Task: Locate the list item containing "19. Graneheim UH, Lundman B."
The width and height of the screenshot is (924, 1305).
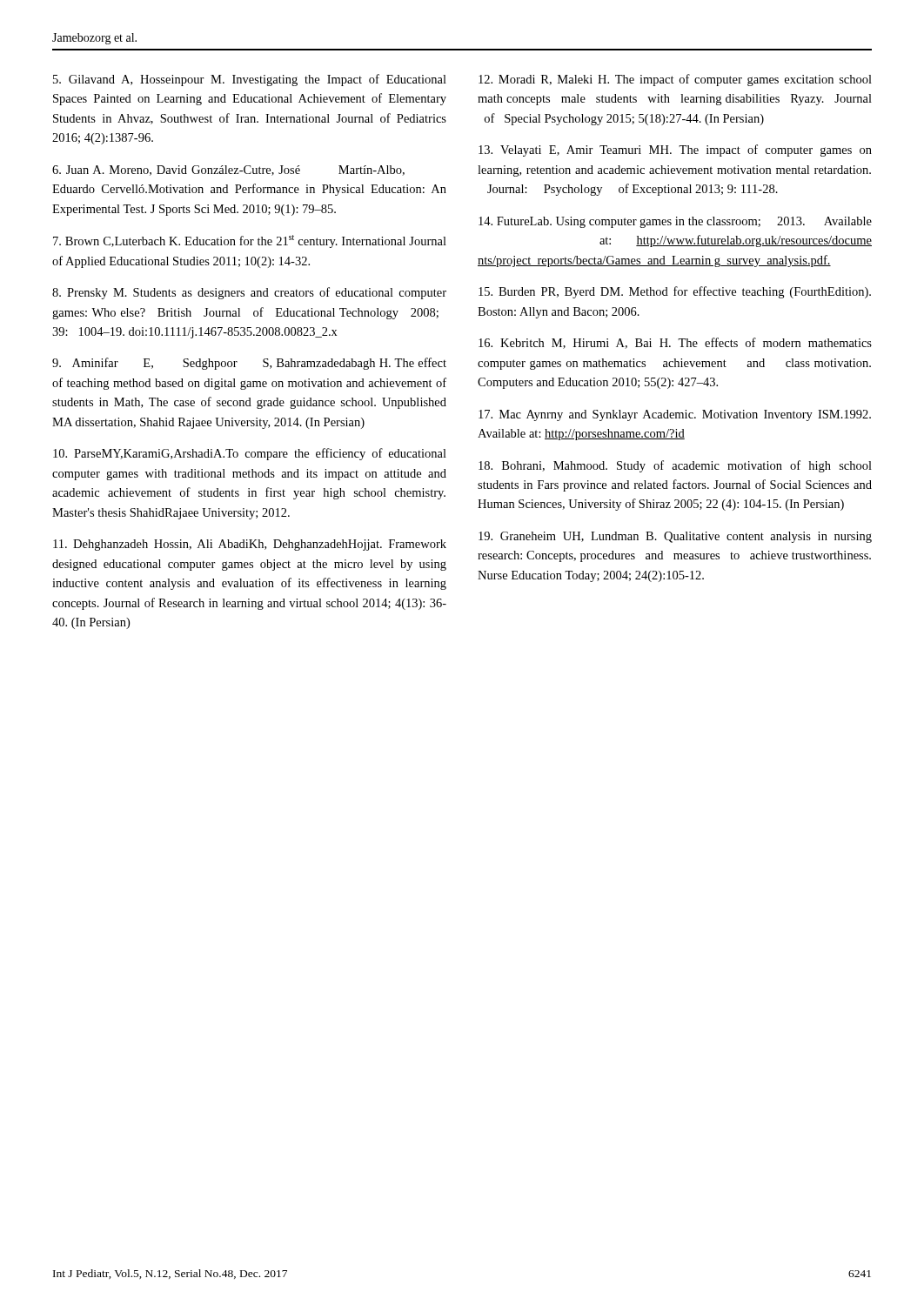Action: (x=675, y=555)
